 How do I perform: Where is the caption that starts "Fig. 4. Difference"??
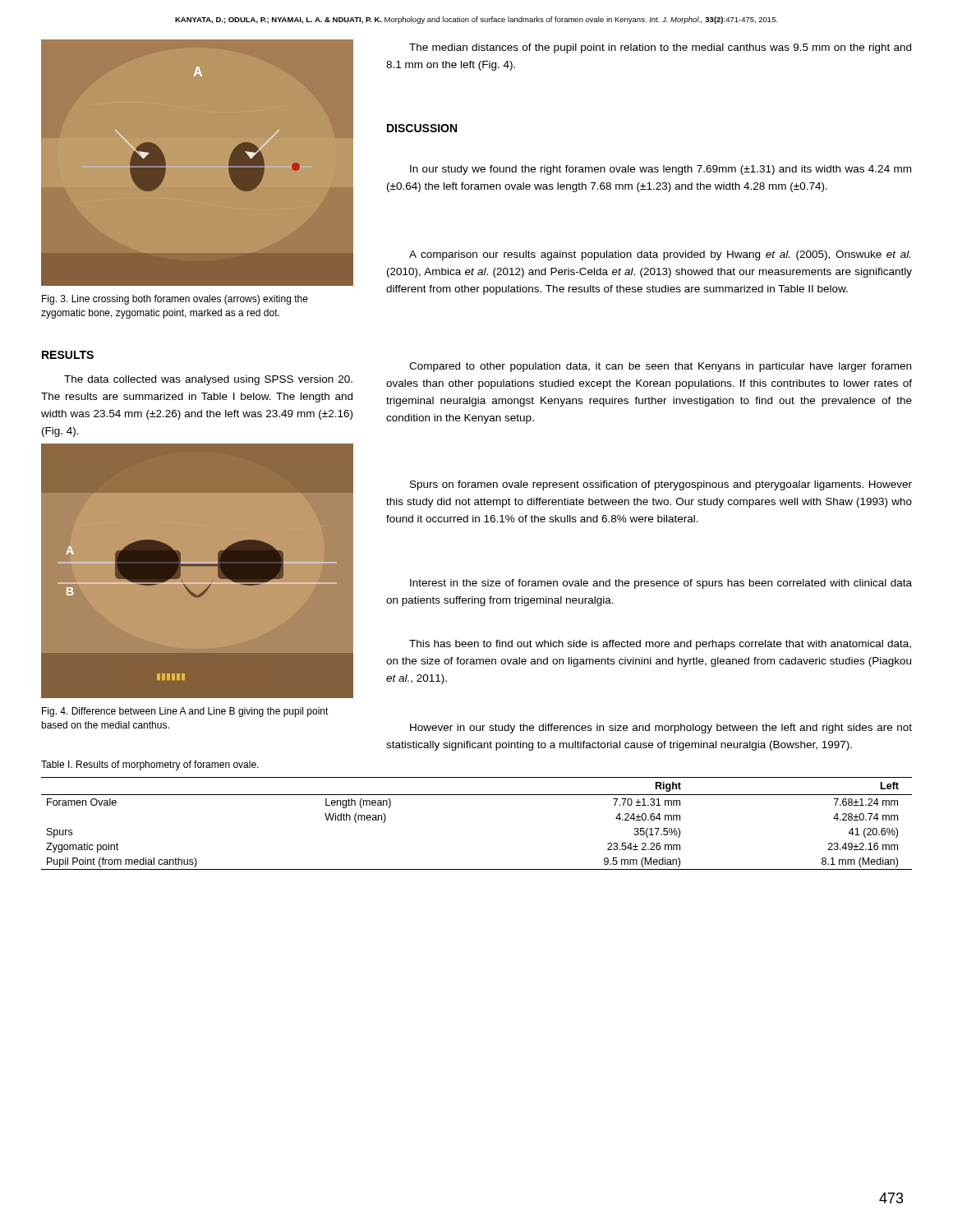point(185,718)
